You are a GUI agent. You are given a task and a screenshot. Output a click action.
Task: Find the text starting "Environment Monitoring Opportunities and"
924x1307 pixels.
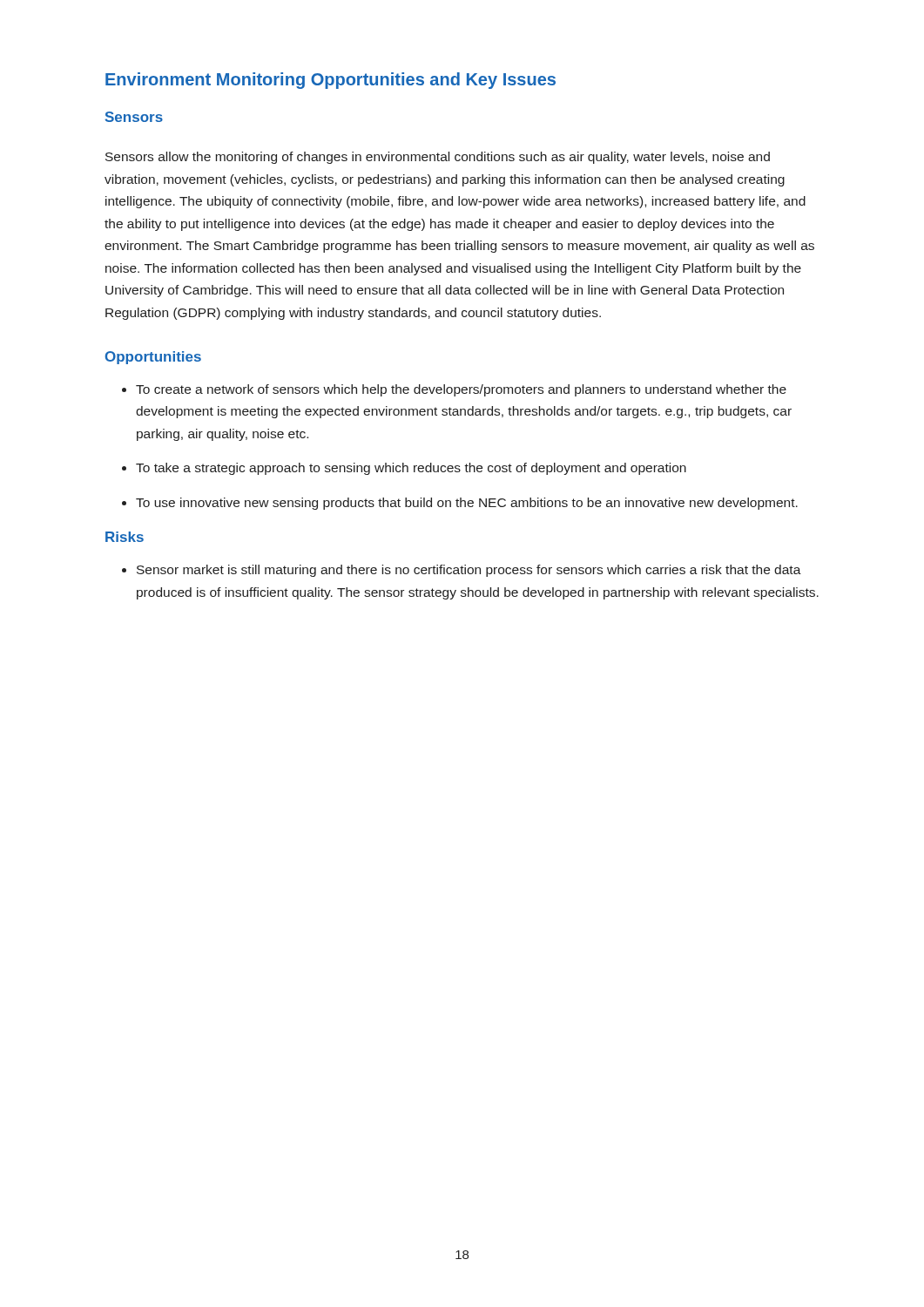click(x=330, y=79)
